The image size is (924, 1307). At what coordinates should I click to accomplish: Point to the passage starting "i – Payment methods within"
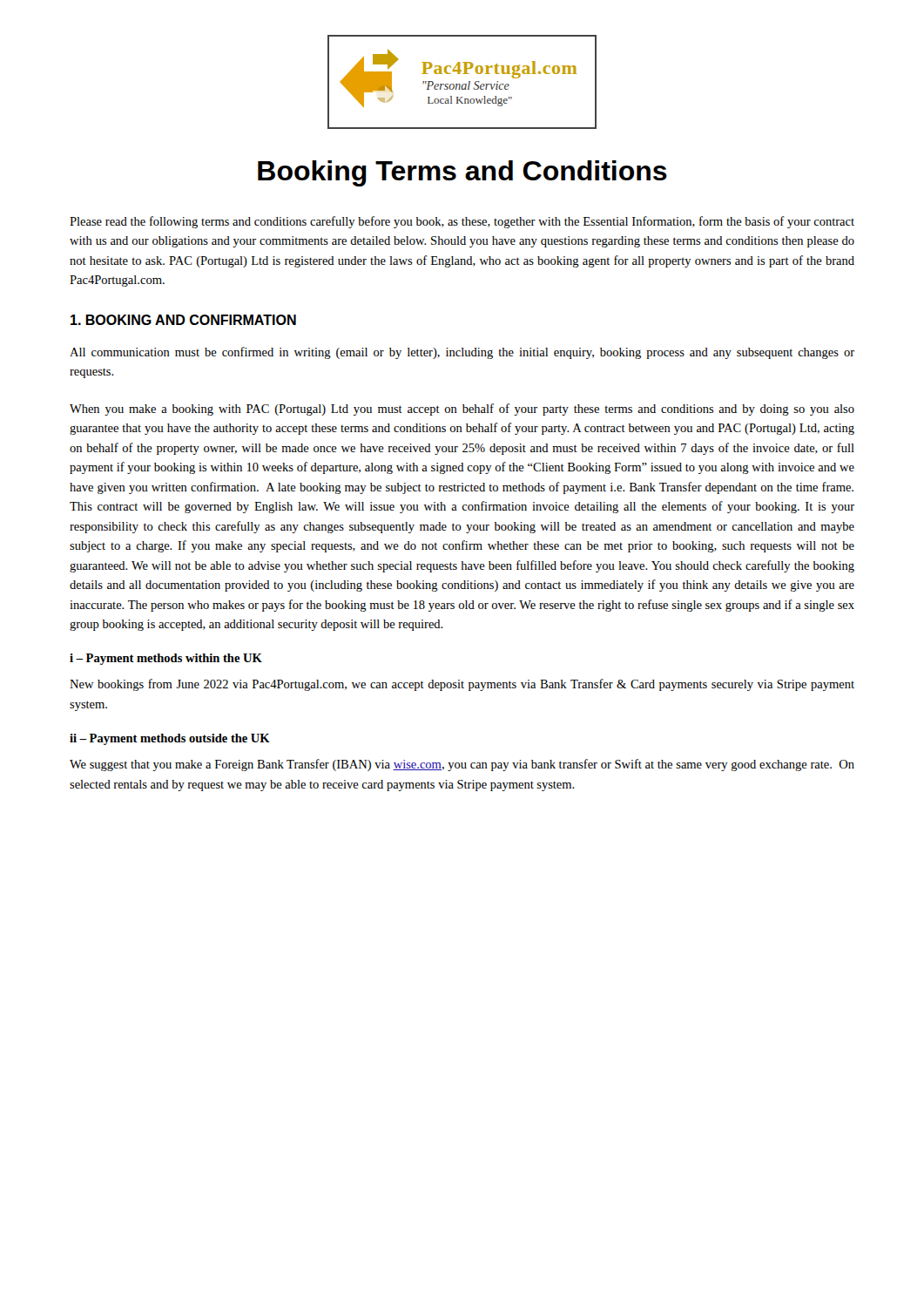[166, 658]
